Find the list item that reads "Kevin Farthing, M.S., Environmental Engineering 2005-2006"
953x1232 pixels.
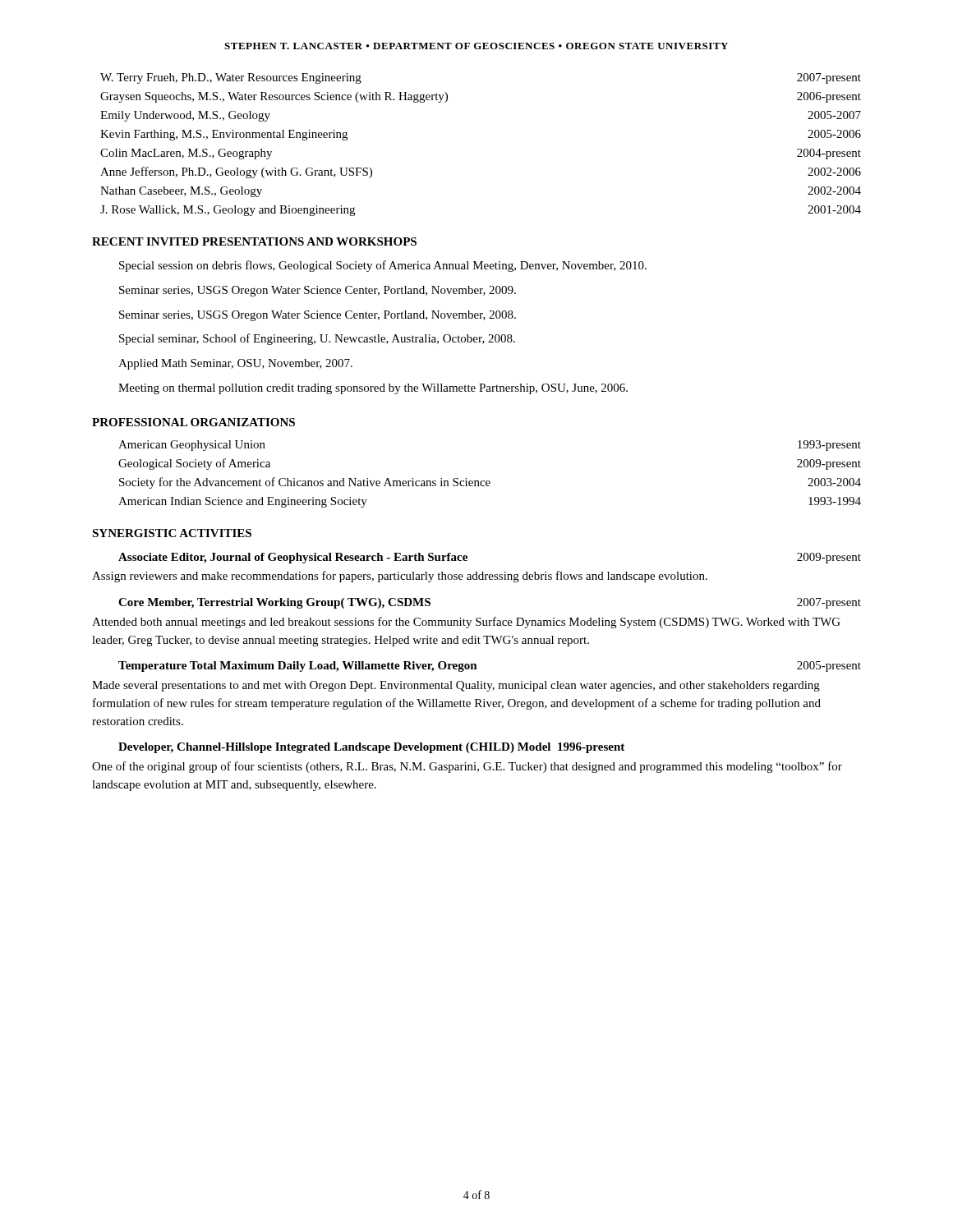224,135
